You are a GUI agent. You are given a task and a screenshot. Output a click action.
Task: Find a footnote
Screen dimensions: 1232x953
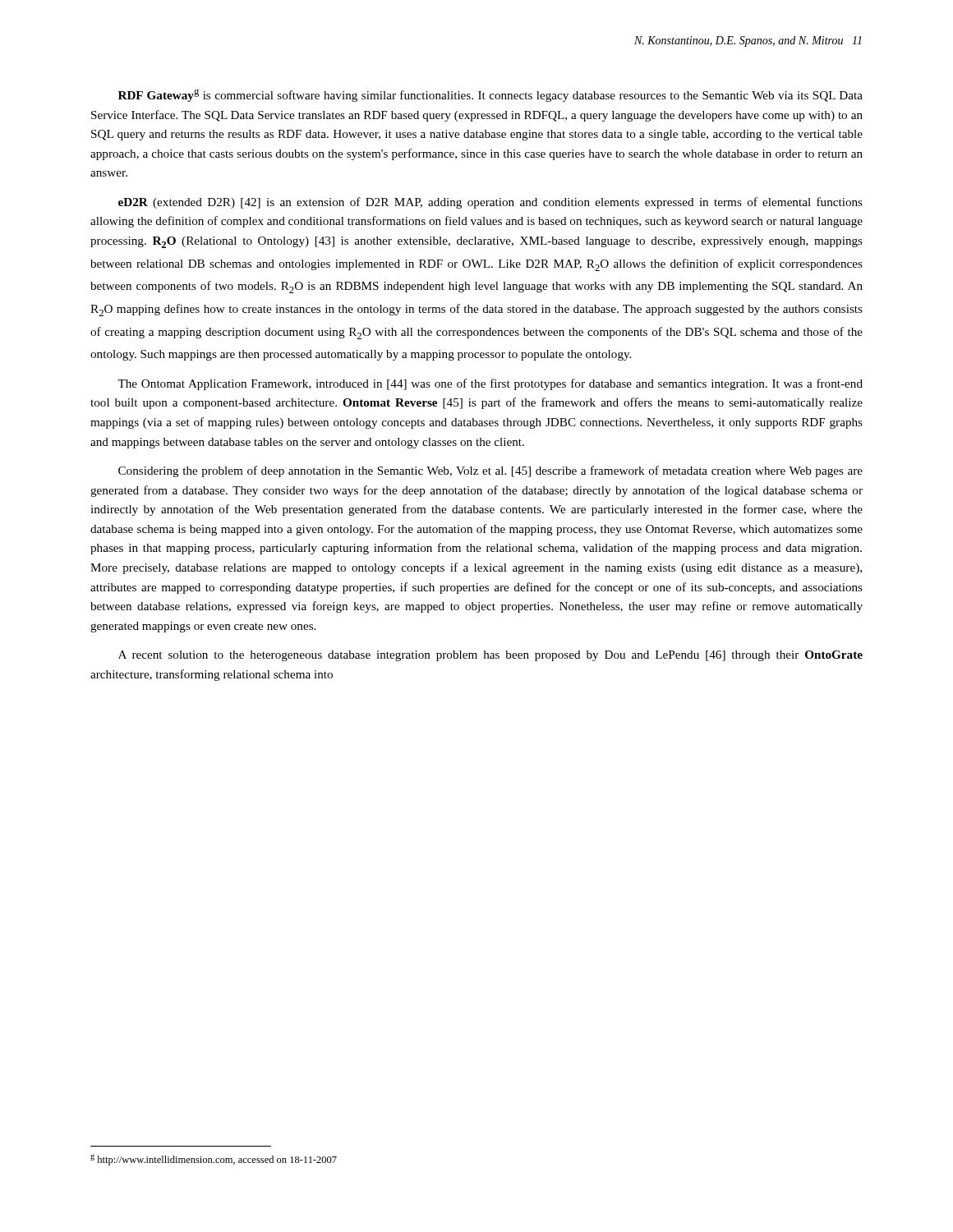[x=214, y=1158]
